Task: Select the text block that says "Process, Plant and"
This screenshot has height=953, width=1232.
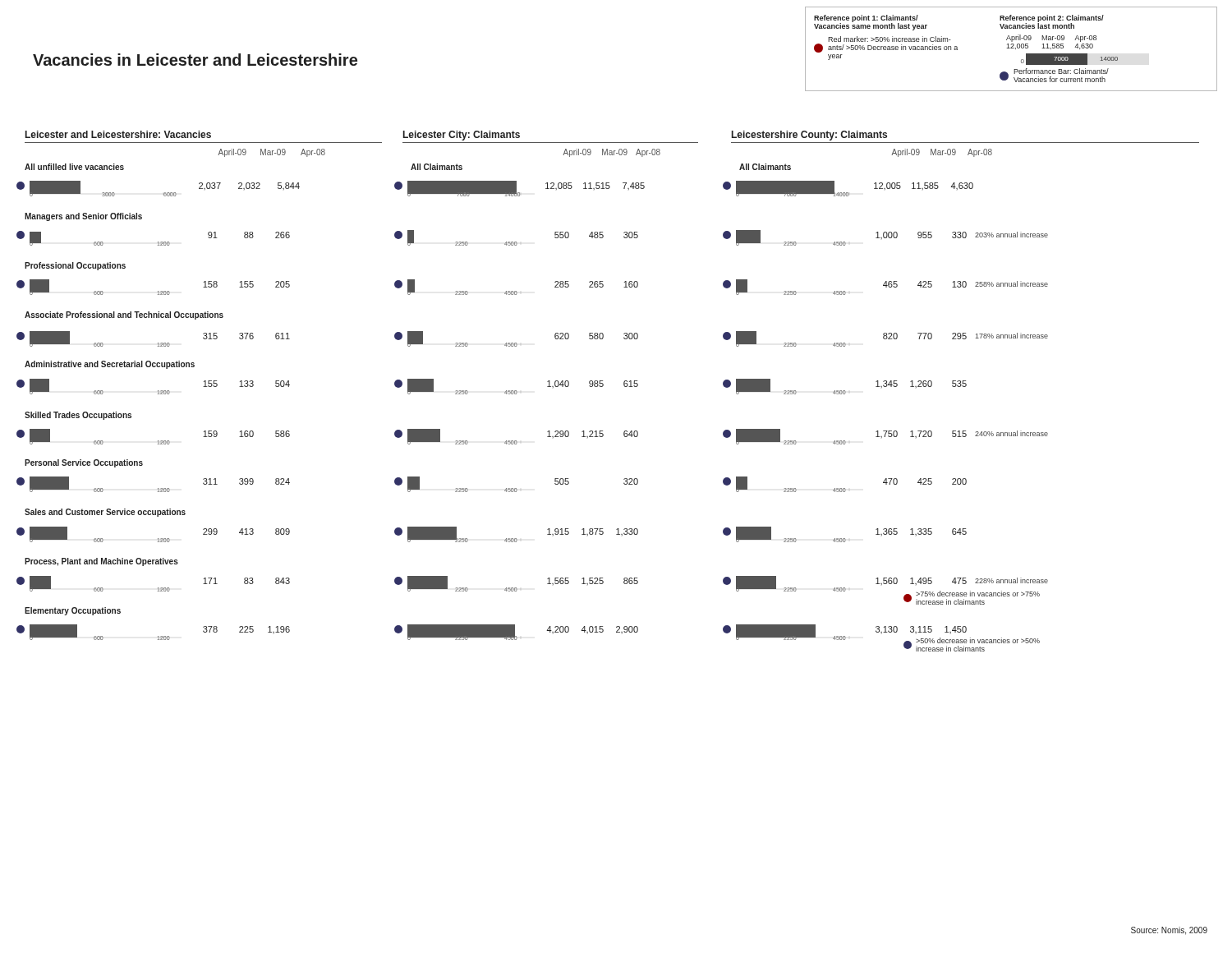Action: (x=101, y=562)
